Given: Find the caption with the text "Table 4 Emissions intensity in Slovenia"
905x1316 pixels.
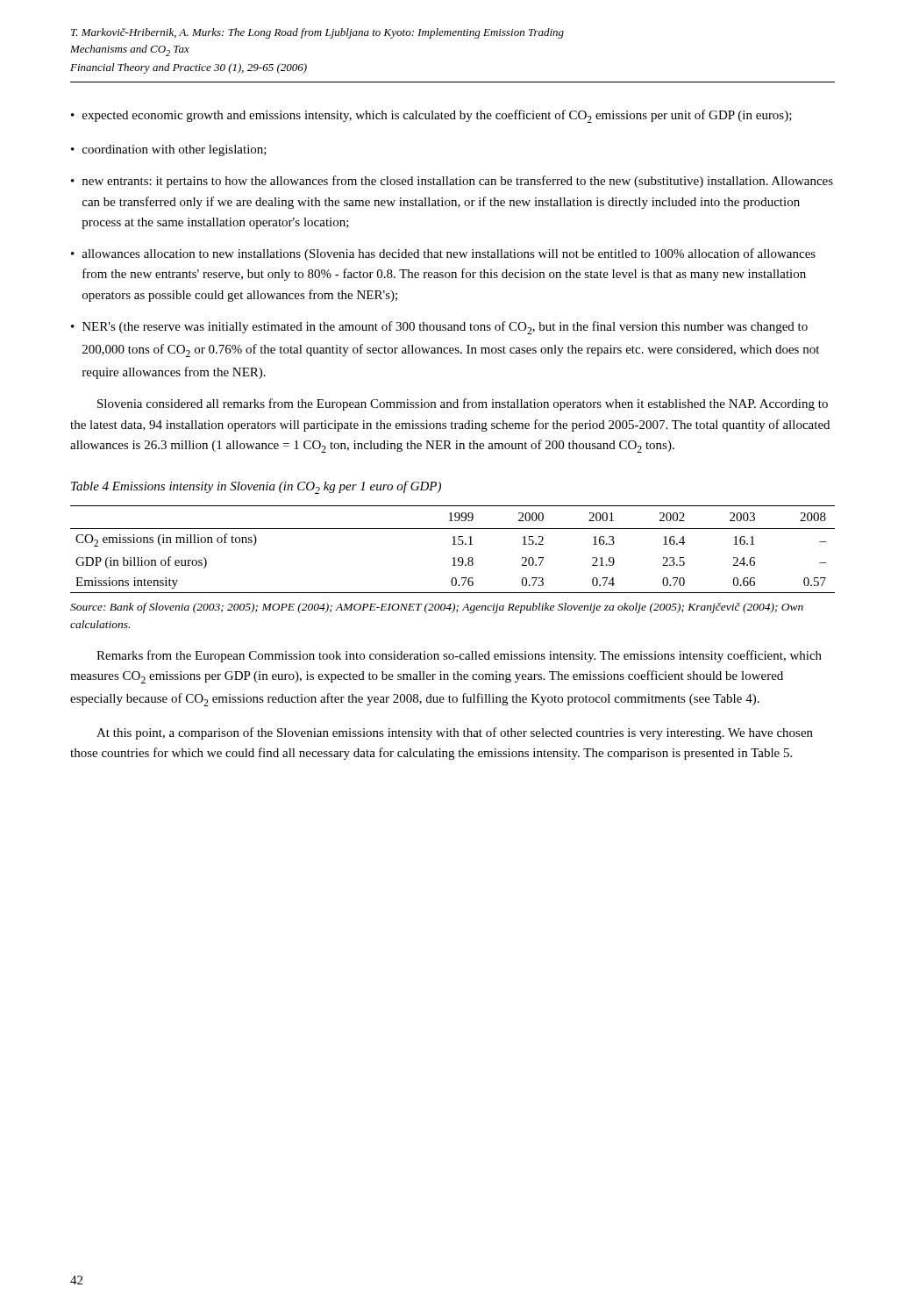Looking at the screenshot, I should click(x=256, y=488).
